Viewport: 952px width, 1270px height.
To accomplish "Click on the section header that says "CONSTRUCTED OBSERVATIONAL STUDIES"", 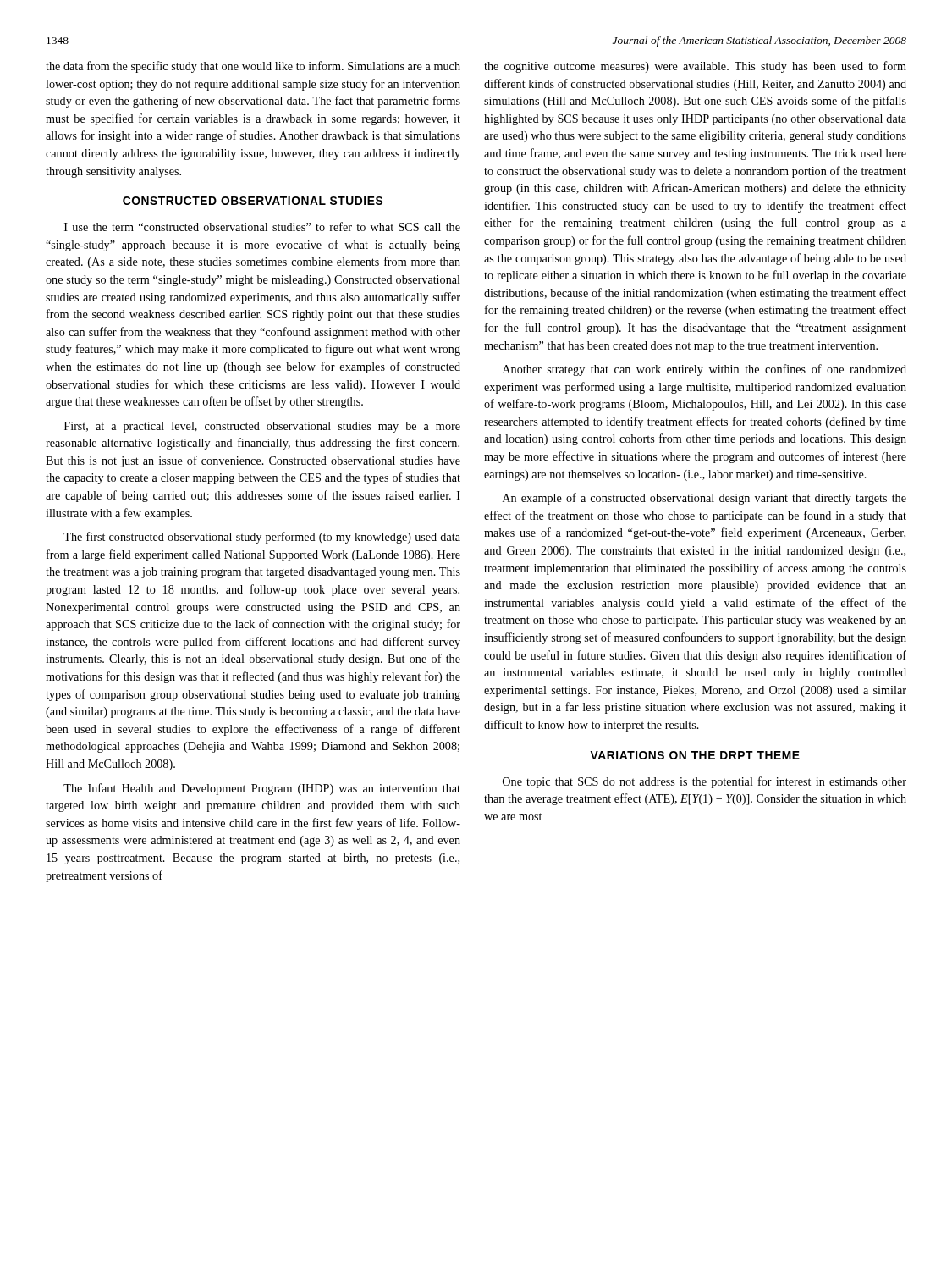I will pos(253,201).
